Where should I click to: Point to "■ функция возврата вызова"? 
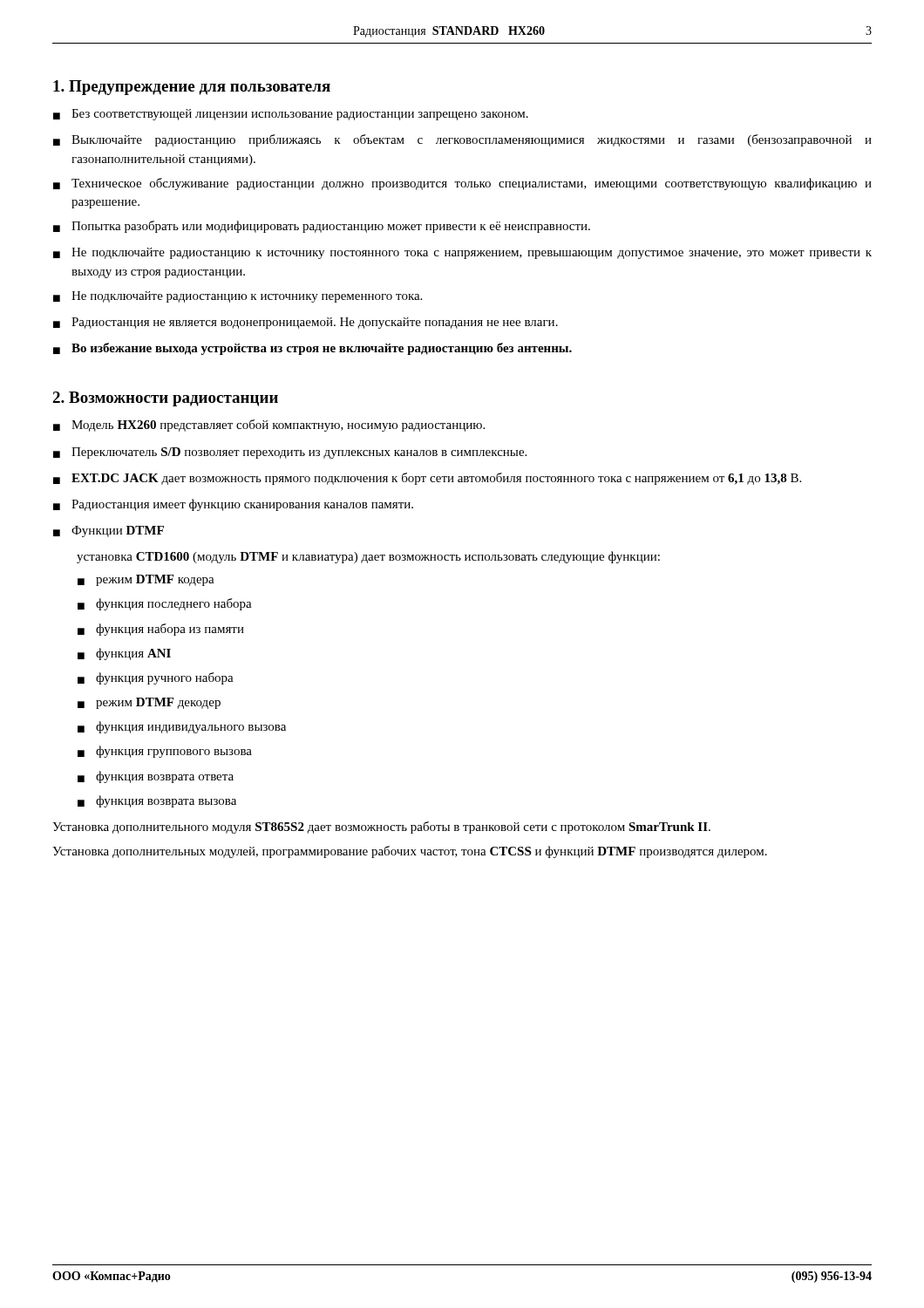[x=157, y=802]
